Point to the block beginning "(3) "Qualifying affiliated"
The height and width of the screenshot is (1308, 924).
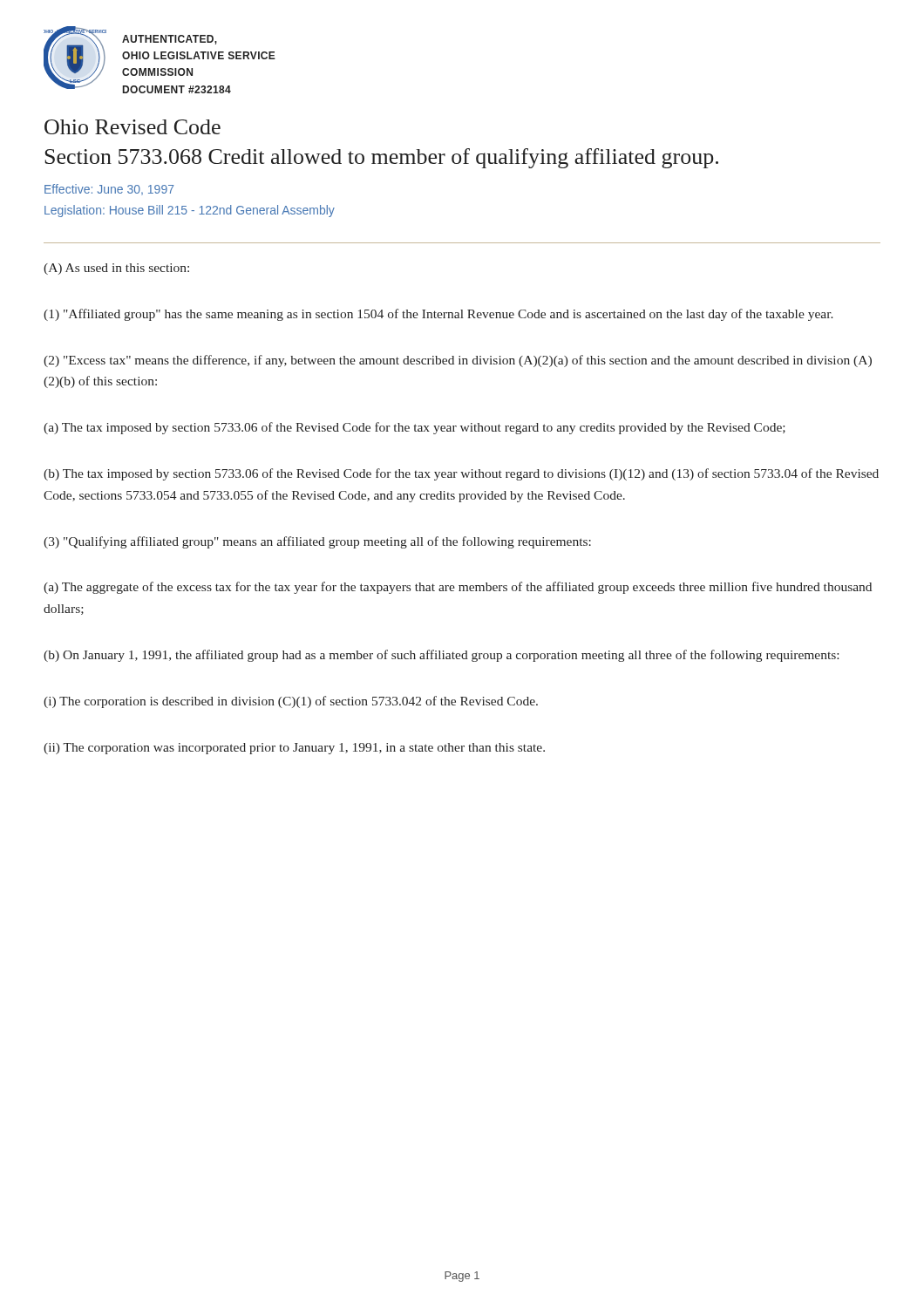click(318, 541)
